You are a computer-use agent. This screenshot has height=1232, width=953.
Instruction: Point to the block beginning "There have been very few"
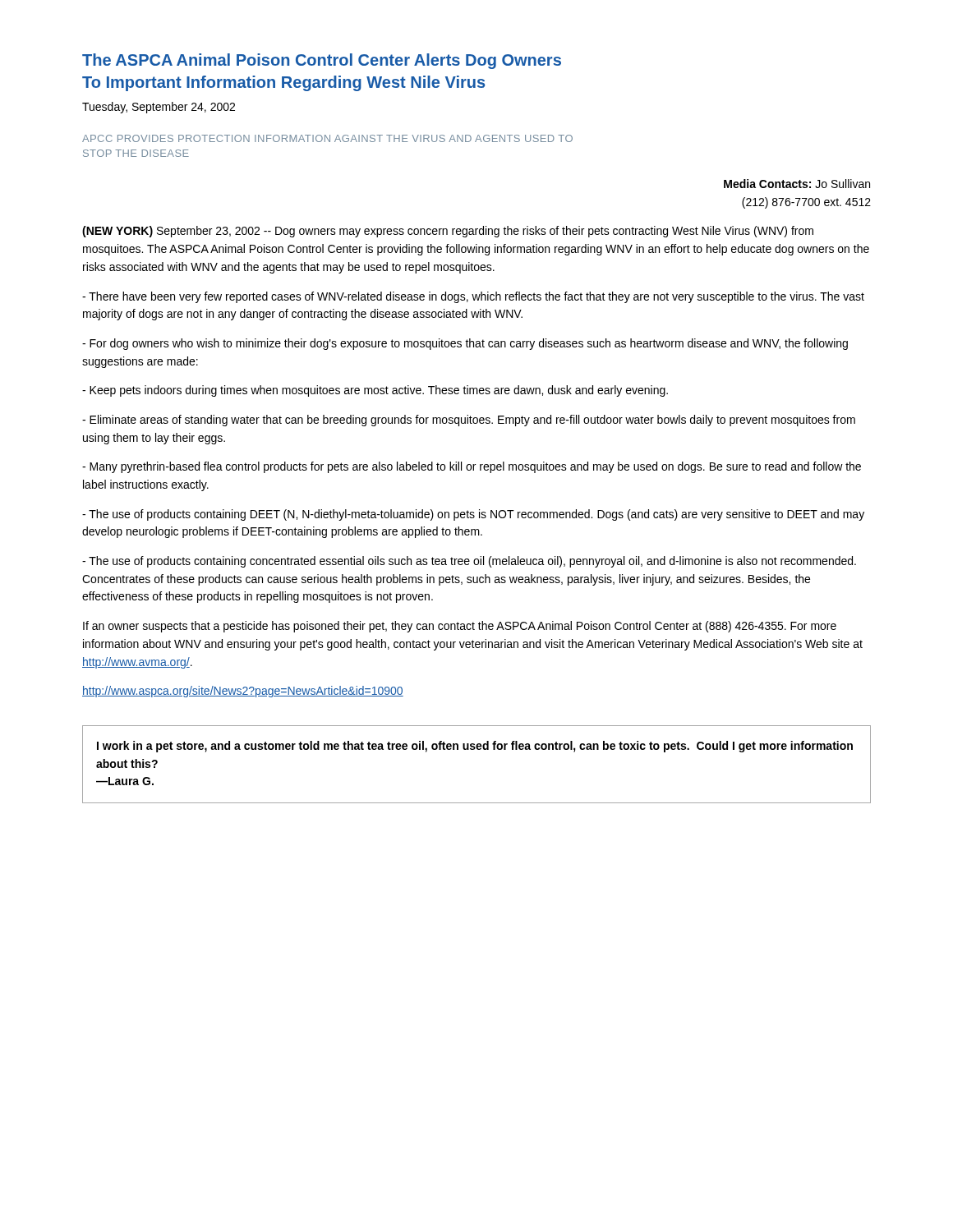coord(473,305)
